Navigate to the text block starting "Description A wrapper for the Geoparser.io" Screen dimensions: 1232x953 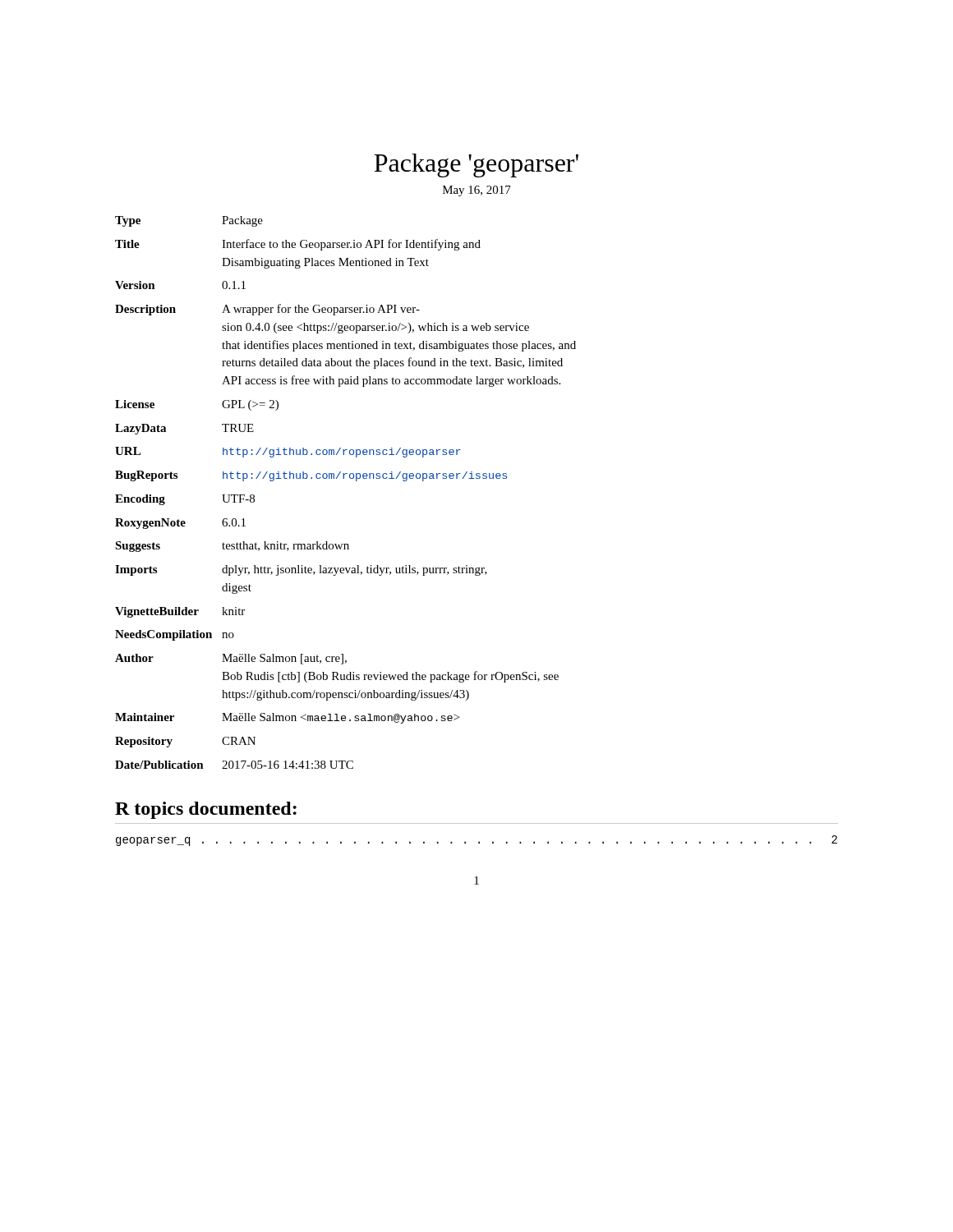point(476,345)
